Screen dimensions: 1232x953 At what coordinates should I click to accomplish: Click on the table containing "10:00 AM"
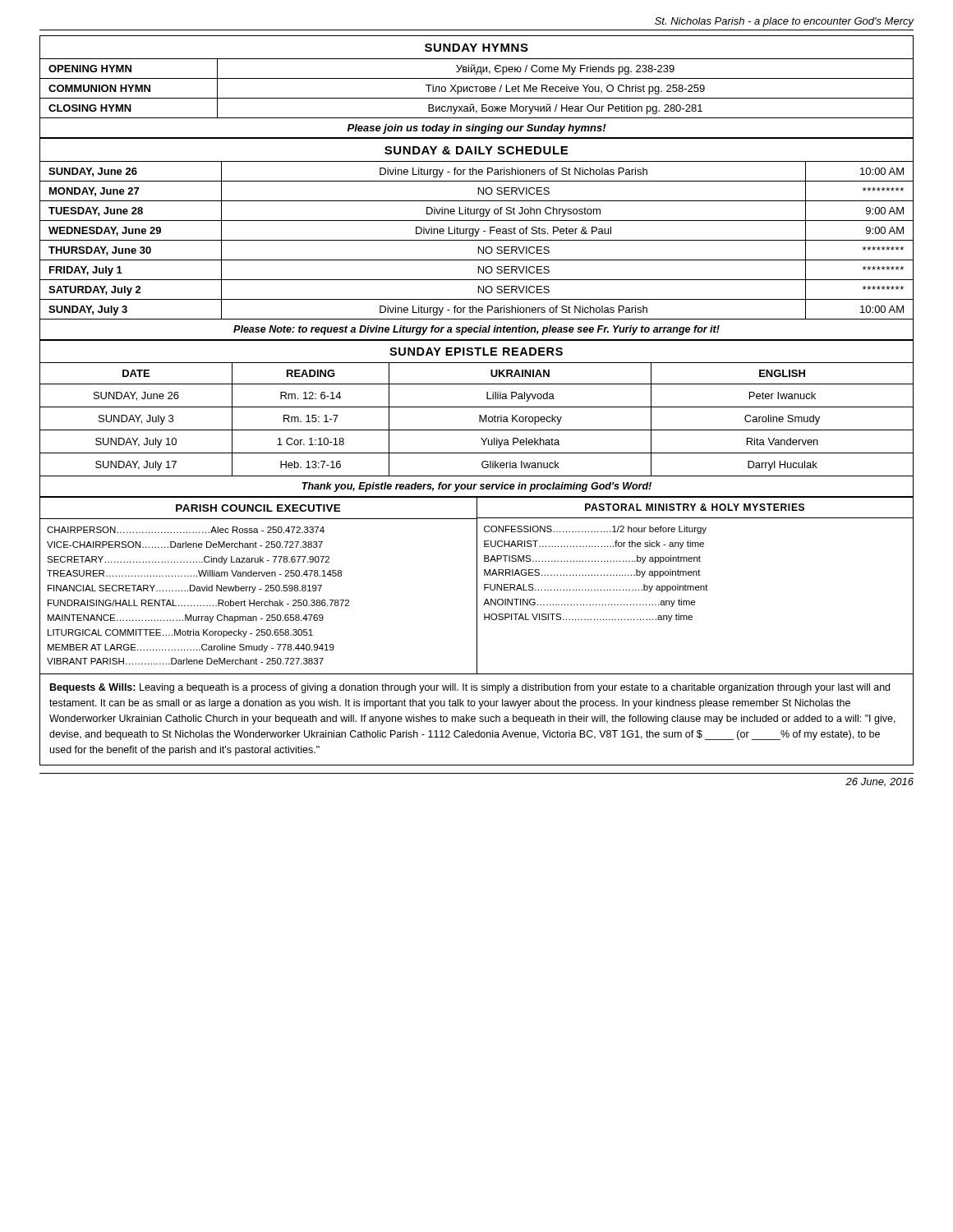[476, 239]
